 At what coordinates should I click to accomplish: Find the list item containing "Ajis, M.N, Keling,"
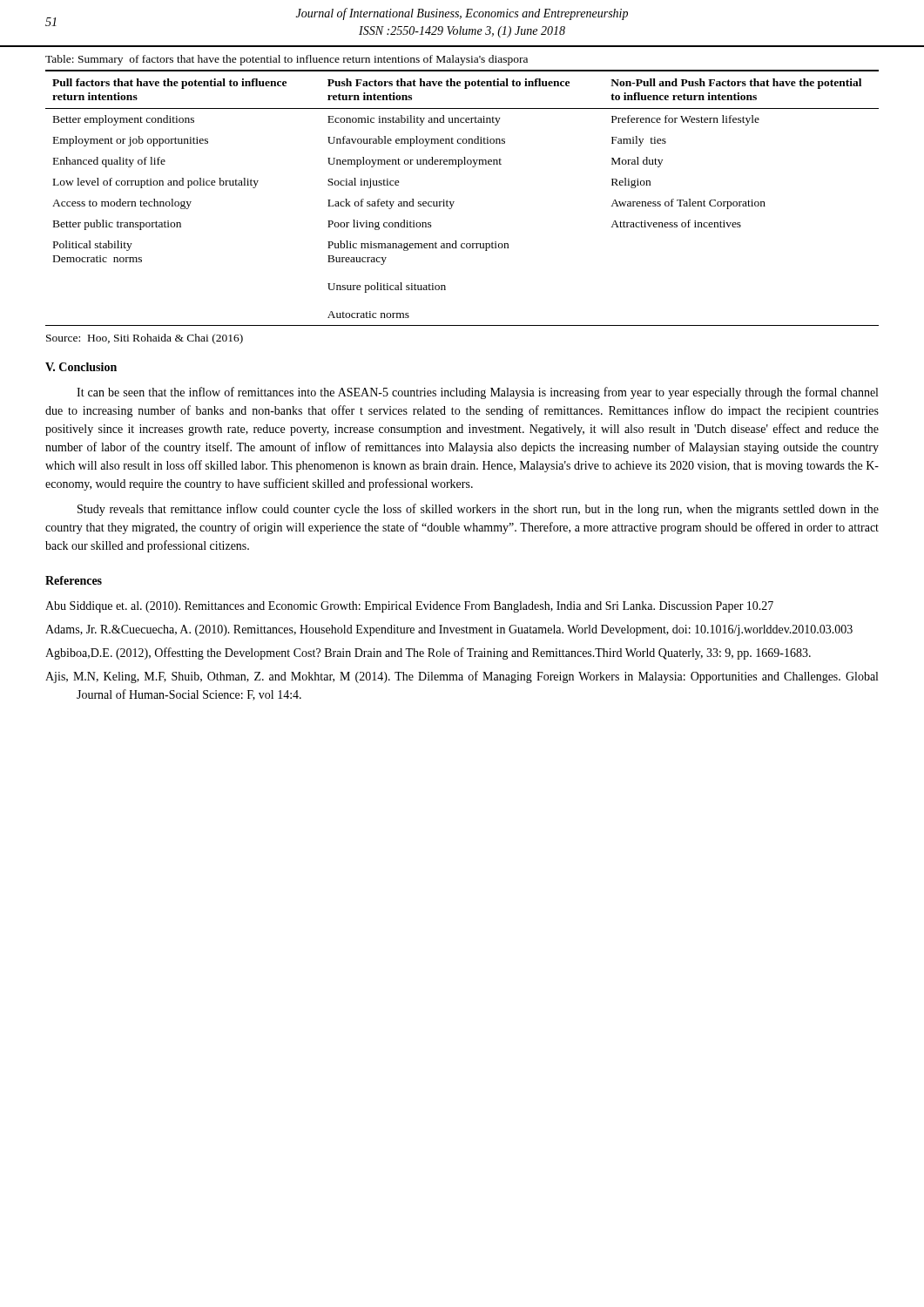pos(462,686)
